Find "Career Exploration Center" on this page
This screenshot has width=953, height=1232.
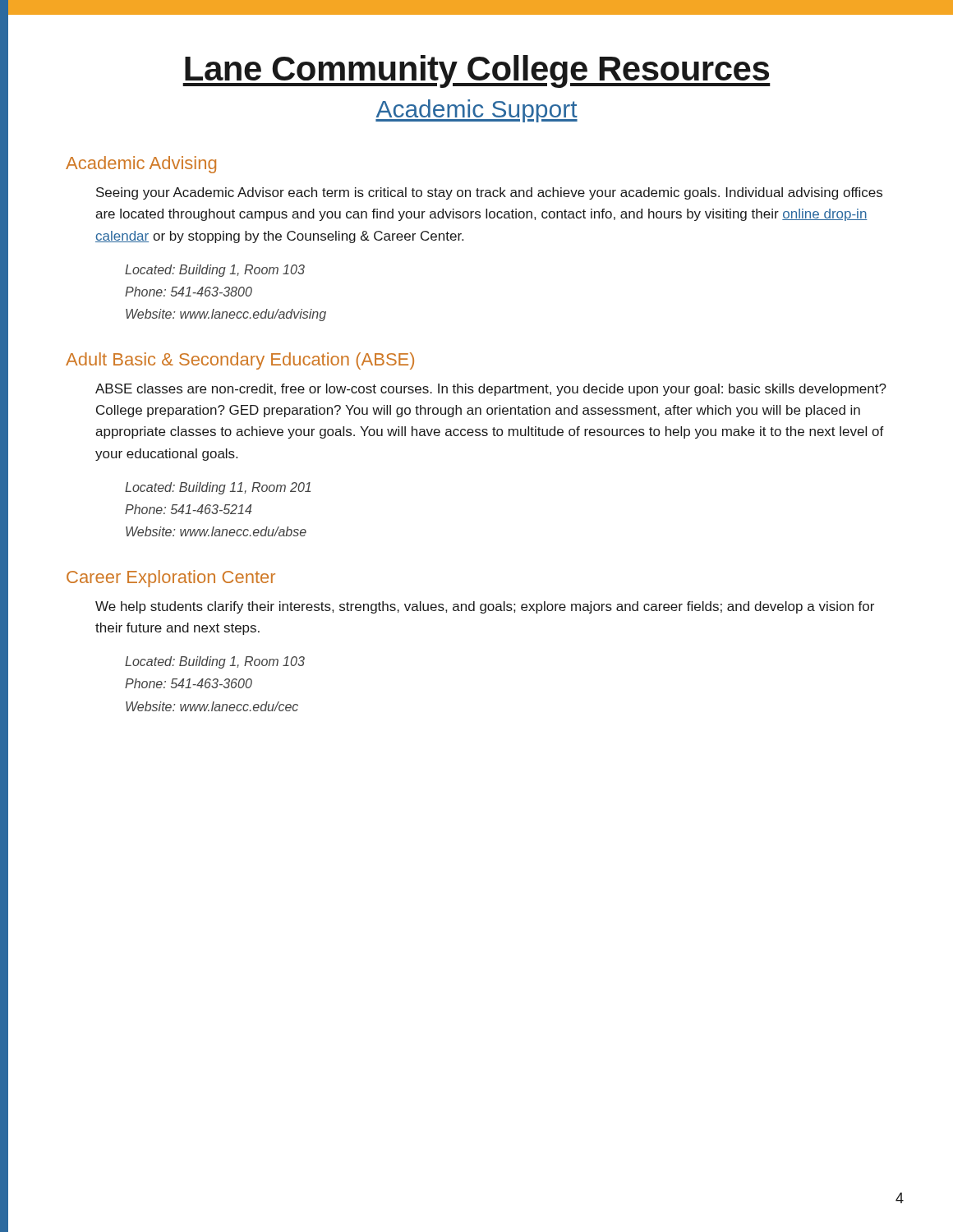pyautogui.click(x=171, y=579)
